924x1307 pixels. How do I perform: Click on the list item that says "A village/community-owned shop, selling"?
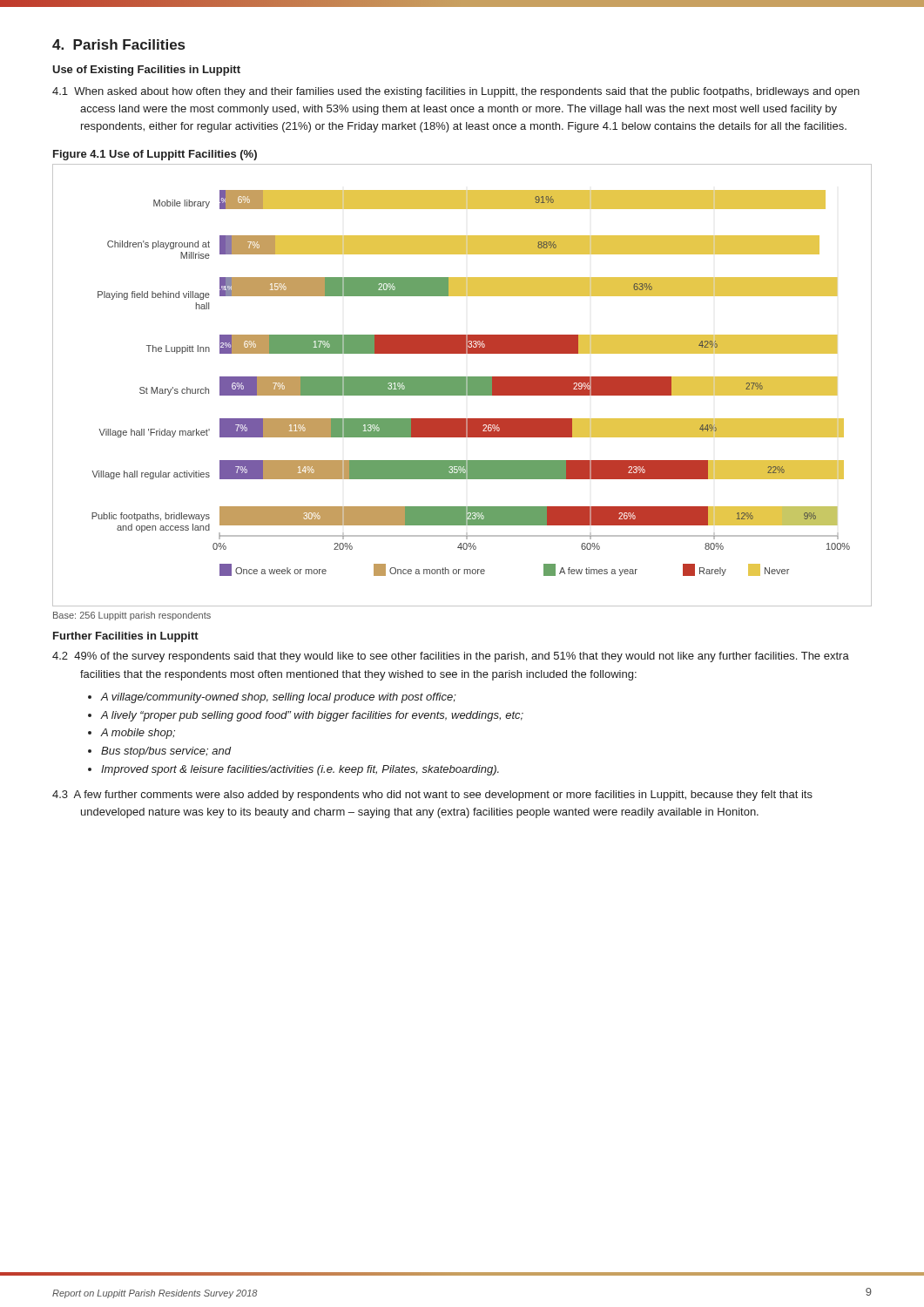point(279,696)
